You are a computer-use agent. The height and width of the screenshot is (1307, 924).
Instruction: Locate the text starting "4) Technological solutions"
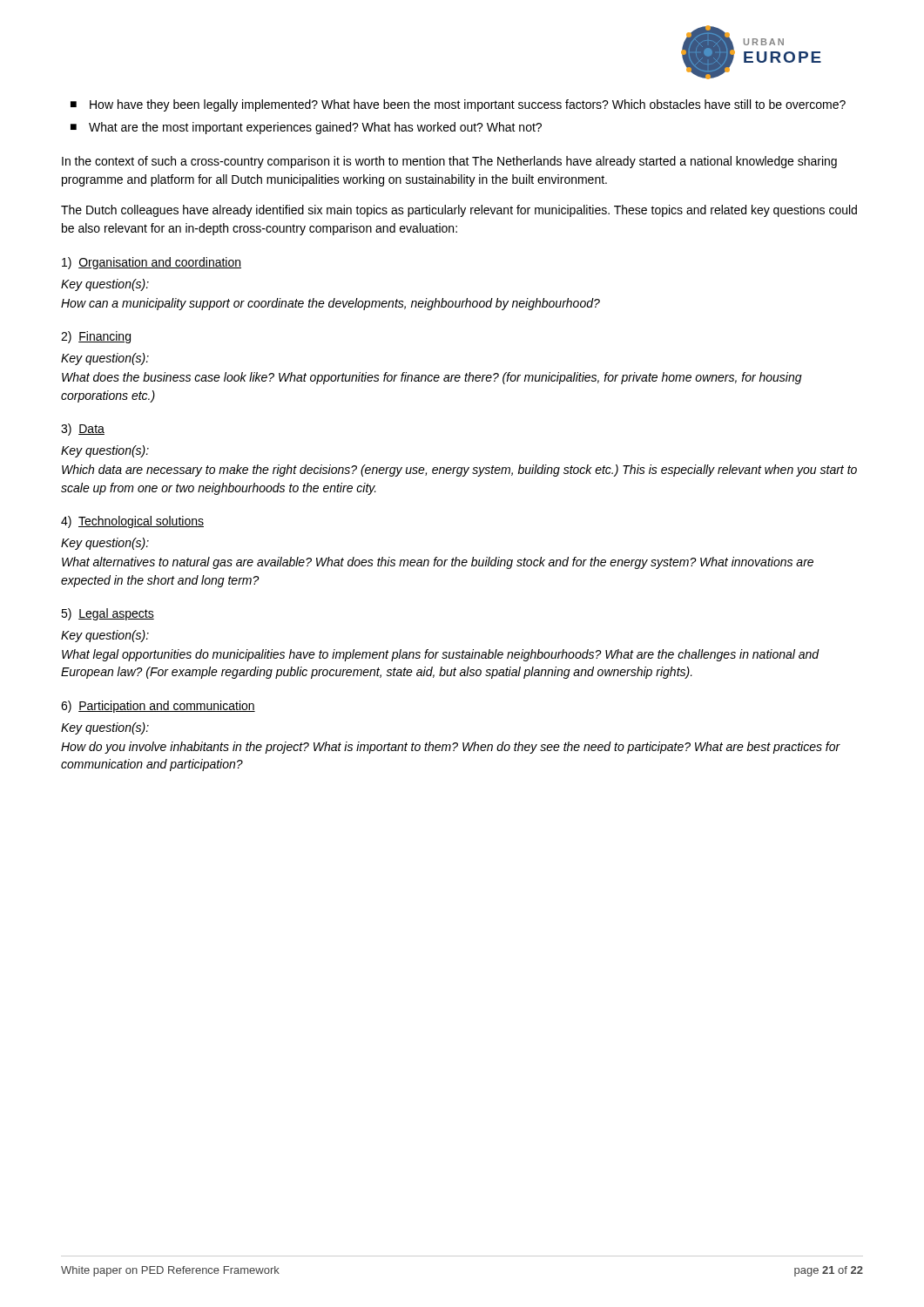pyautogui.click(x=132, y=521)
